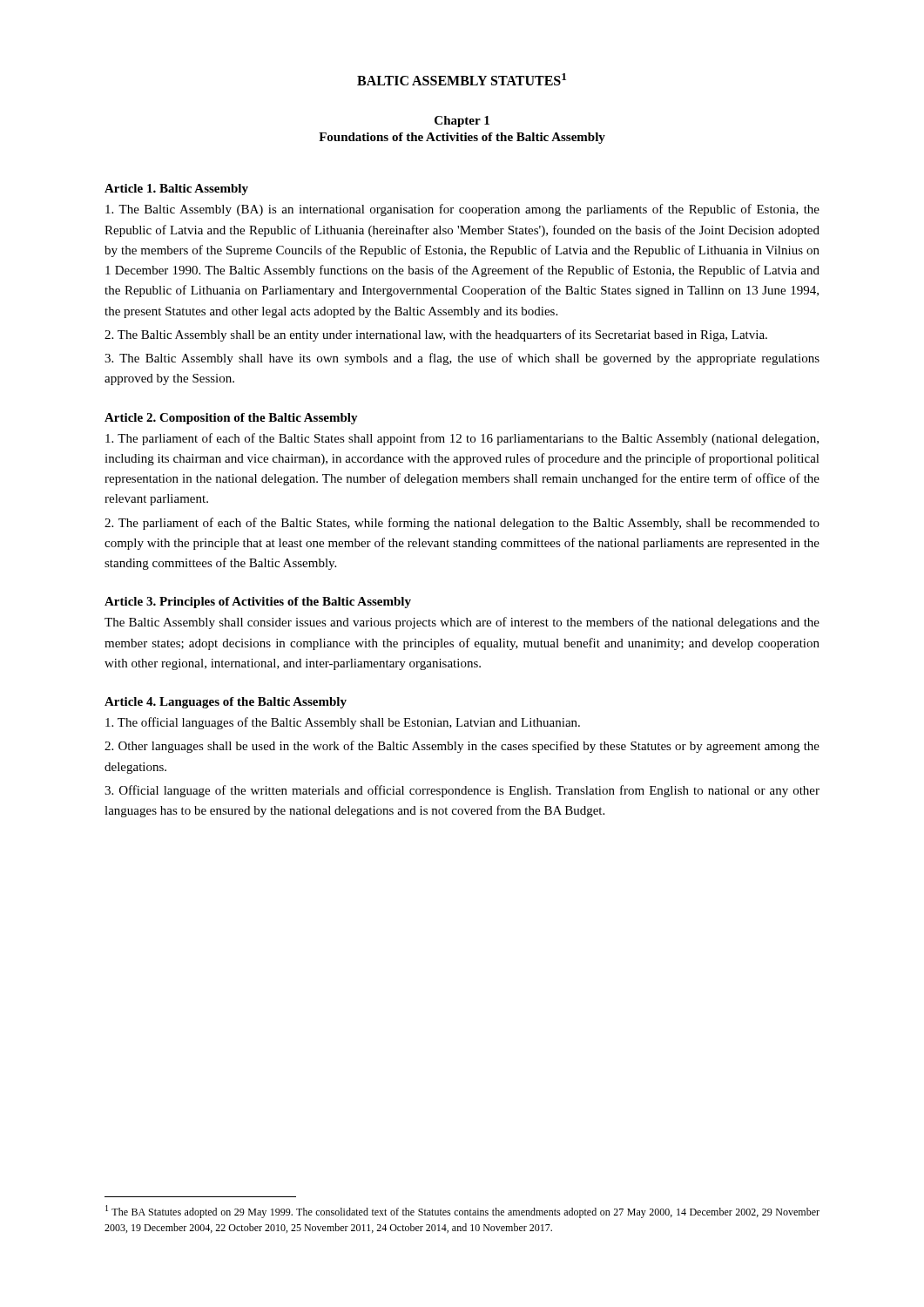
Task: Locate the block of text that opens with "Other languages shall be used in"
Action: 462,757
